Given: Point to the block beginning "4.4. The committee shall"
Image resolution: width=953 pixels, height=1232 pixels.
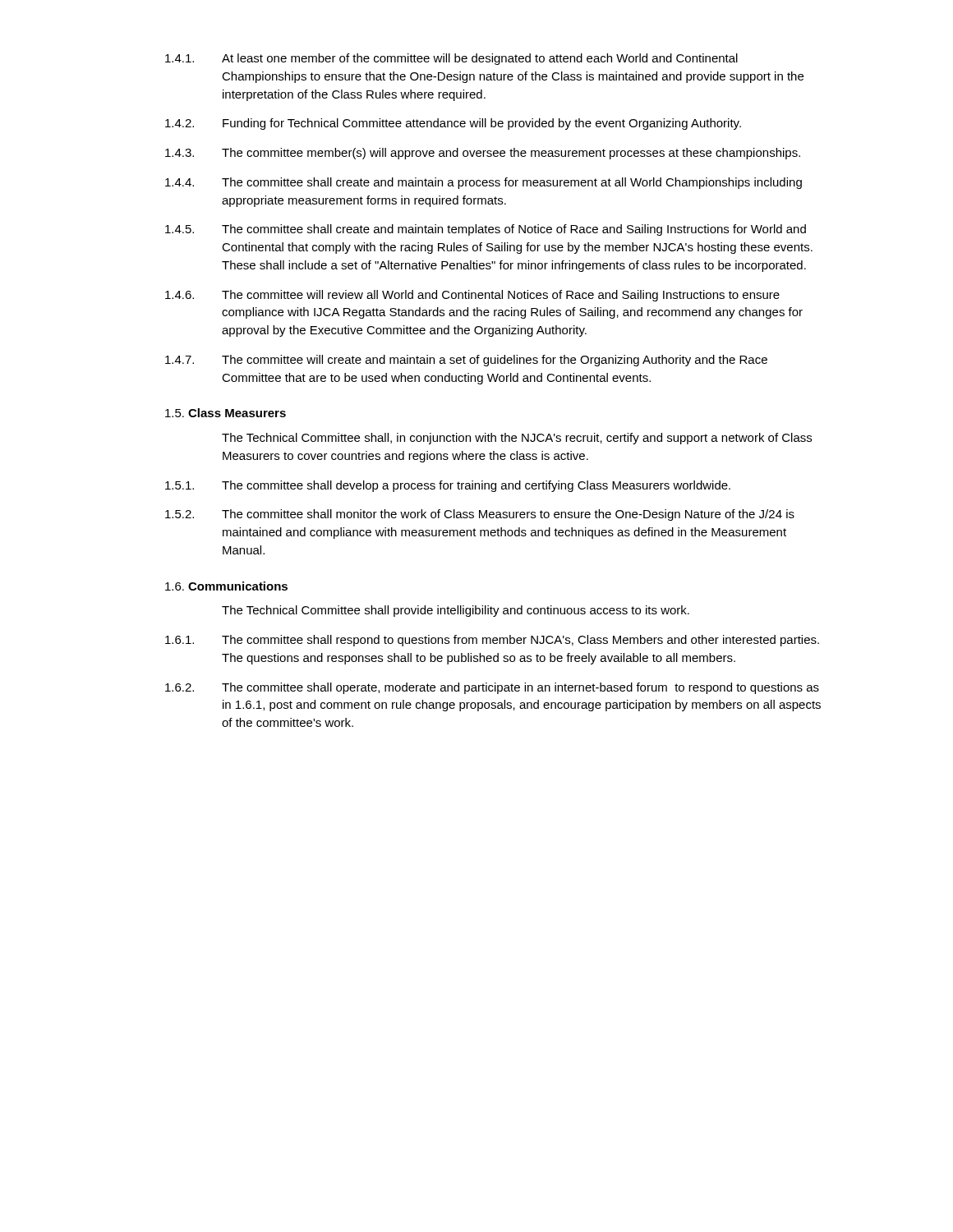Looking at the screenshot, I should point(493,191).
